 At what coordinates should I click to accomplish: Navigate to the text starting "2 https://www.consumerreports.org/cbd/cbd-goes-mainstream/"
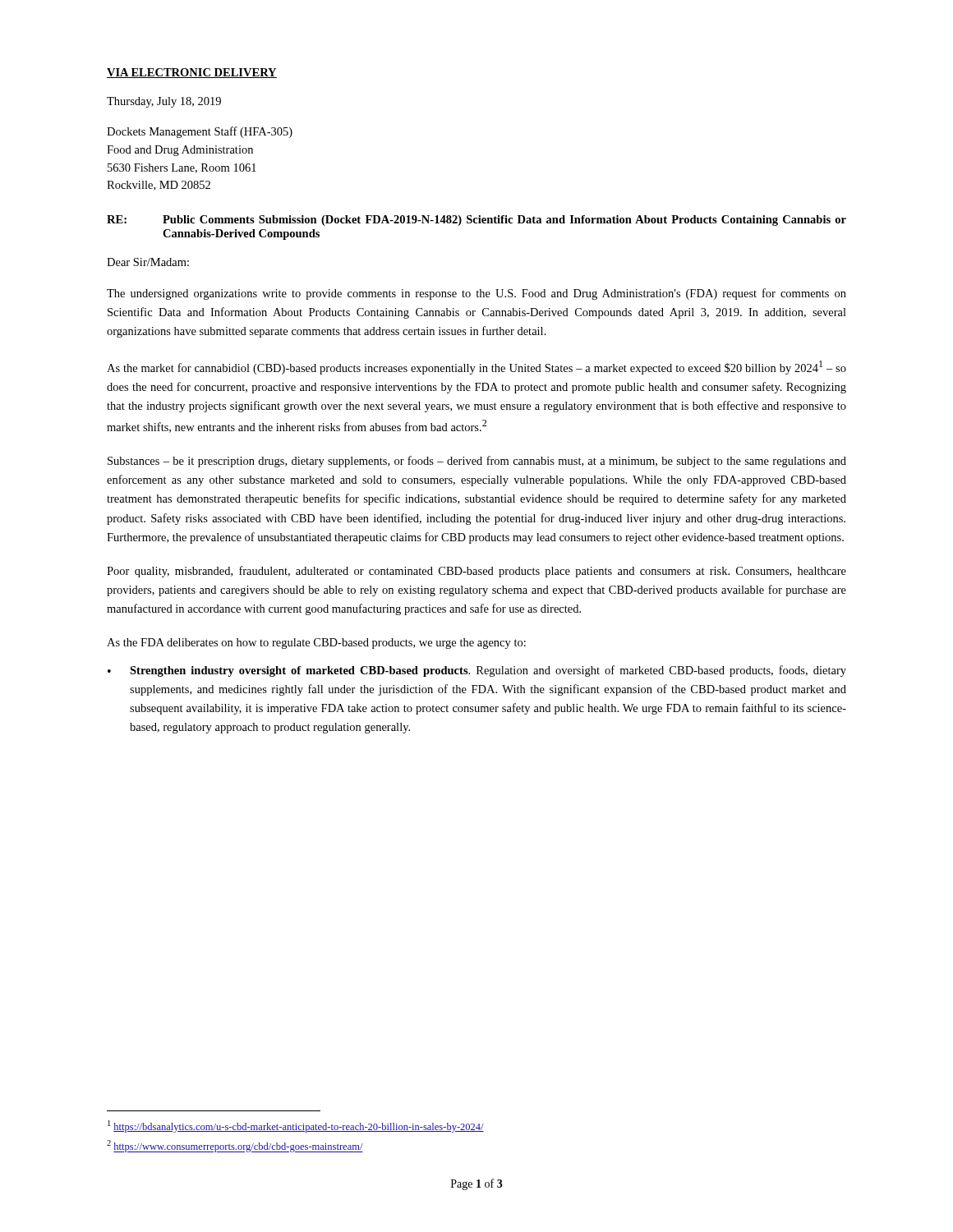point(235,1146)
